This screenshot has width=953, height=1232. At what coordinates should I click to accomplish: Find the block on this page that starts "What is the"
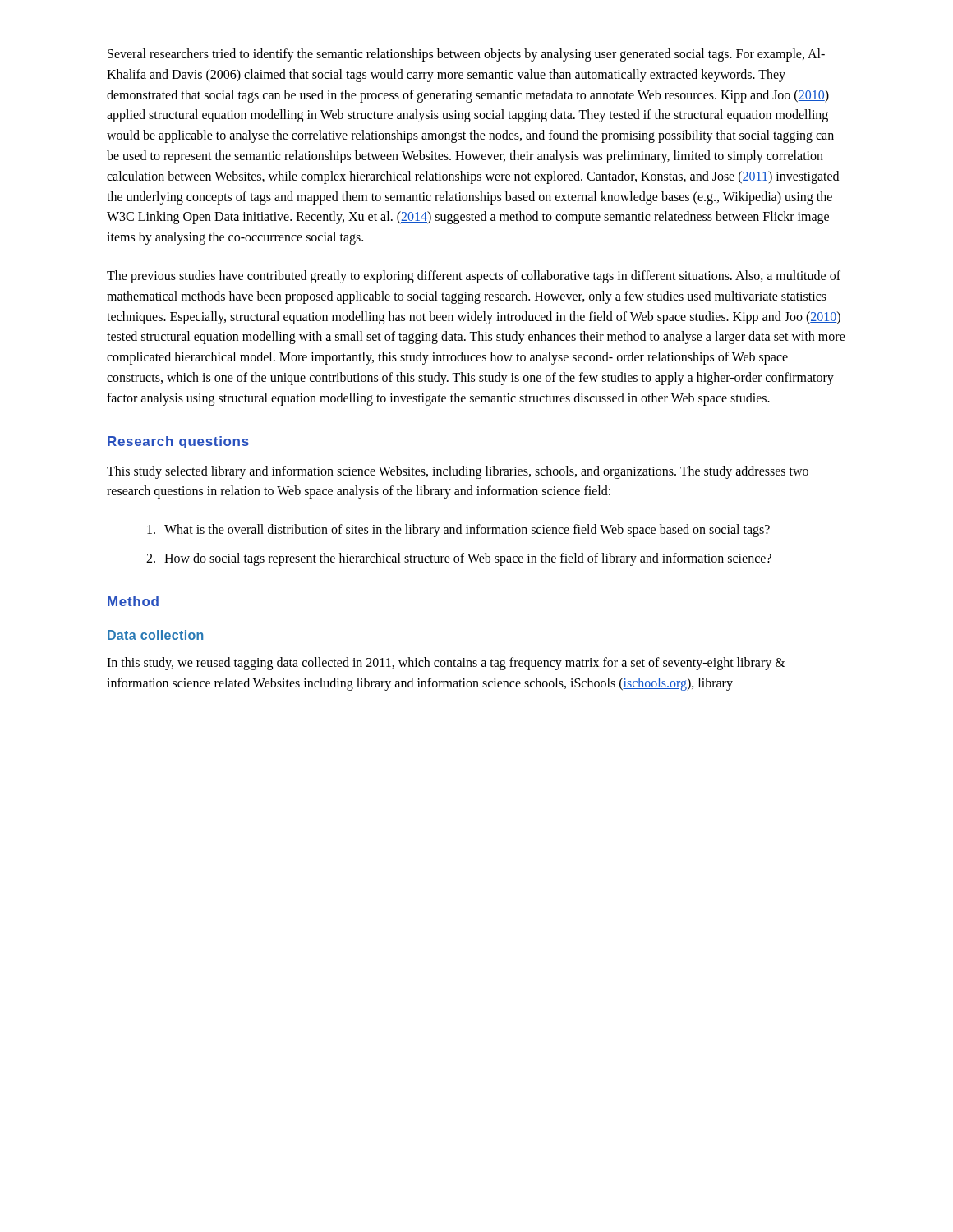tap(458, 530)
